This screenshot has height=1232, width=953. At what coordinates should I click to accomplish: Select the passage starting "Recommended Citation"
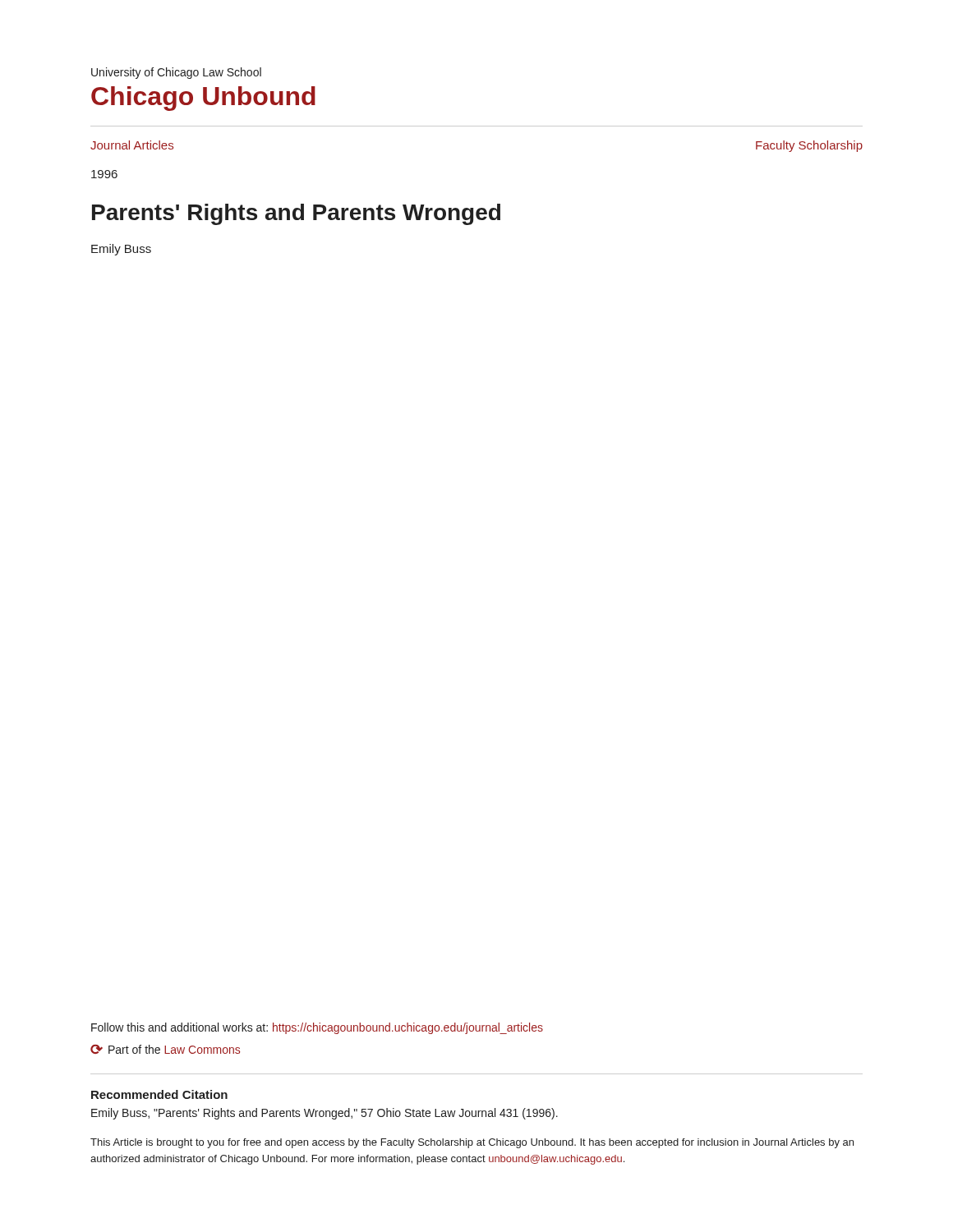point(159,1094)
